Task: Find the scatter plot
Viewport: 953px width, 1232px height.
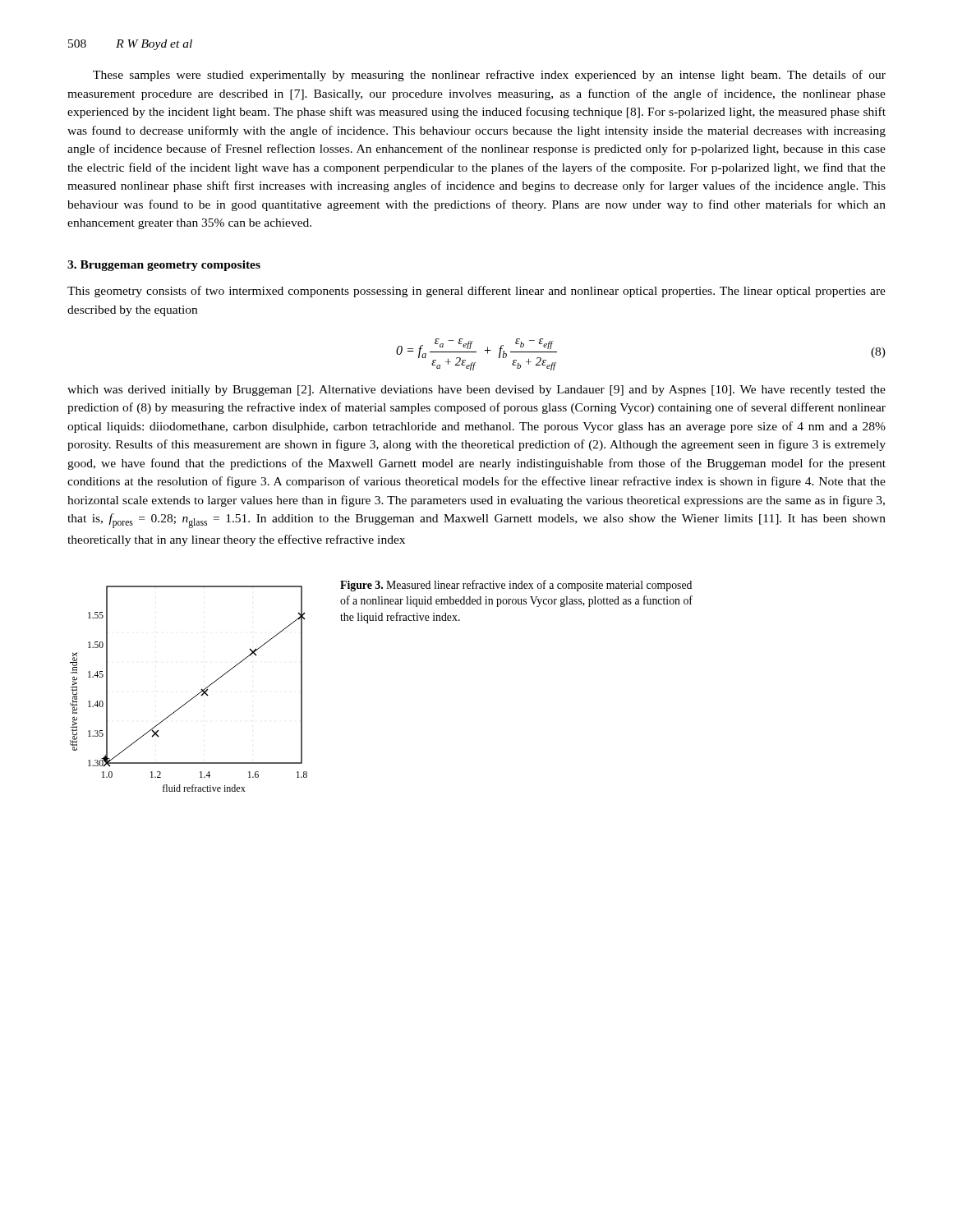Action: tap(195, 689)
